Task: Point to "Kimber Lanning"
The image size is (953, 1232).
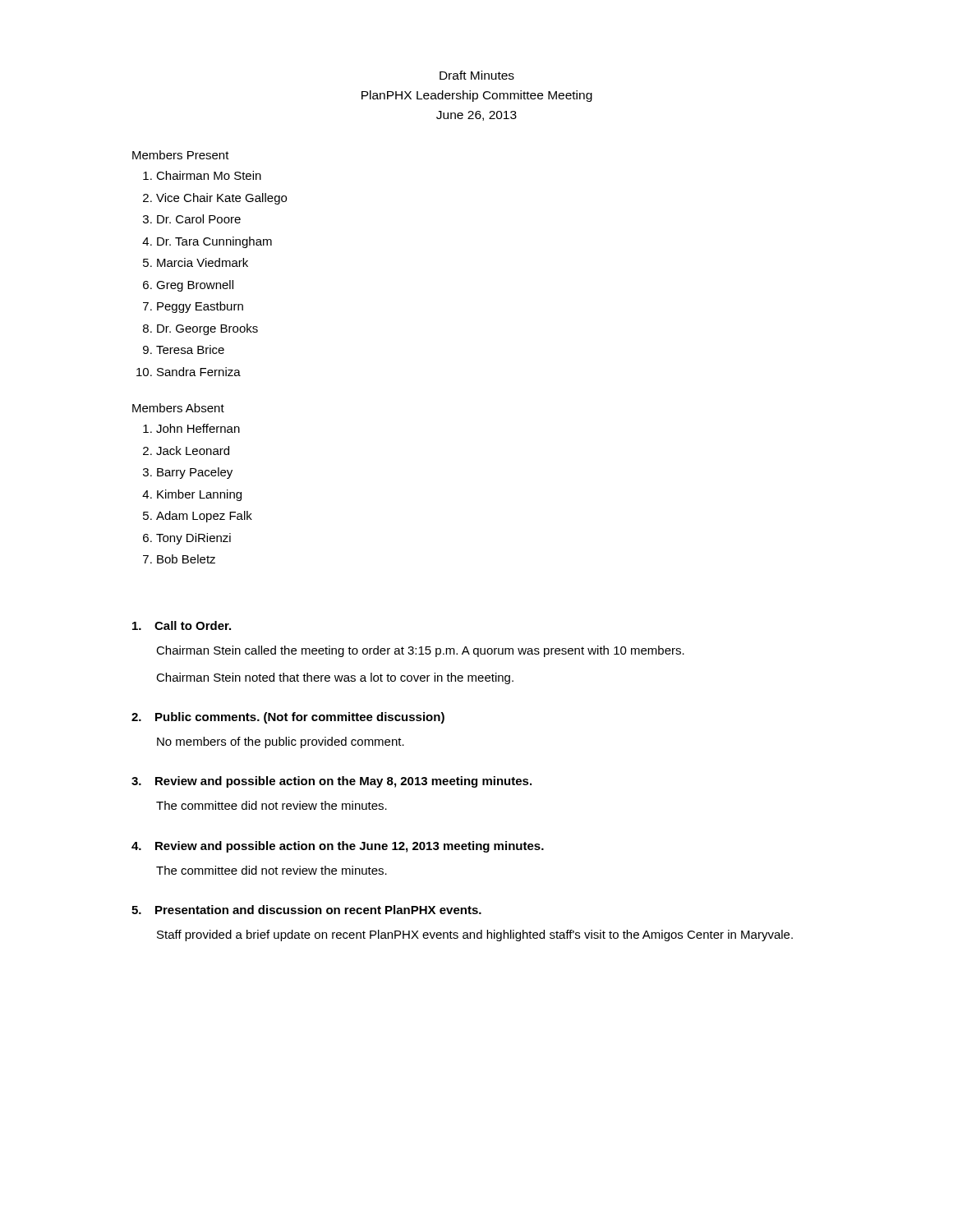Action: coord(199,494)
